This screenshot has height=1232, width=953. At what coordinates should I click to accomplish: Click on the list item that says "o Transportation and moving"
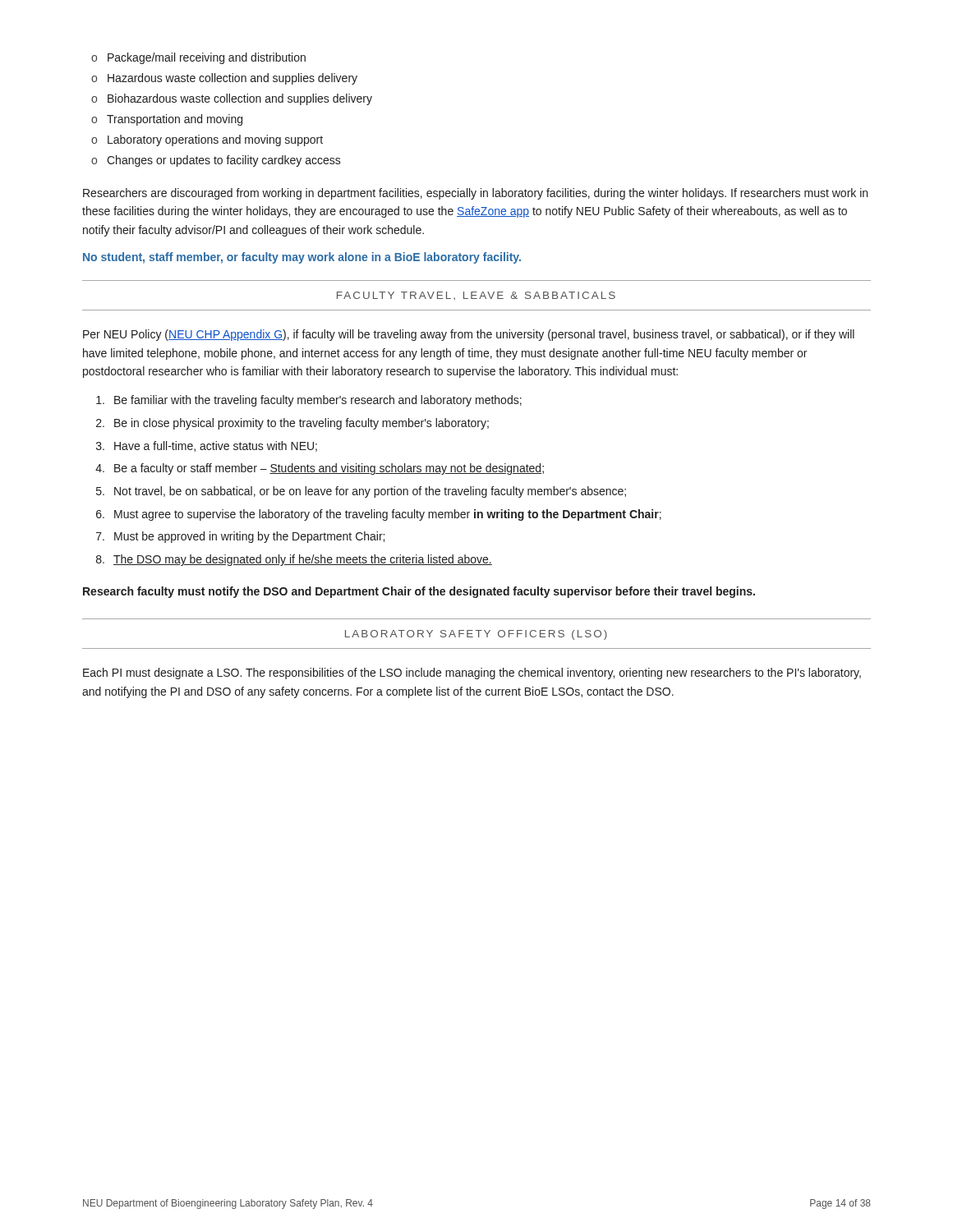coord(167,120)
